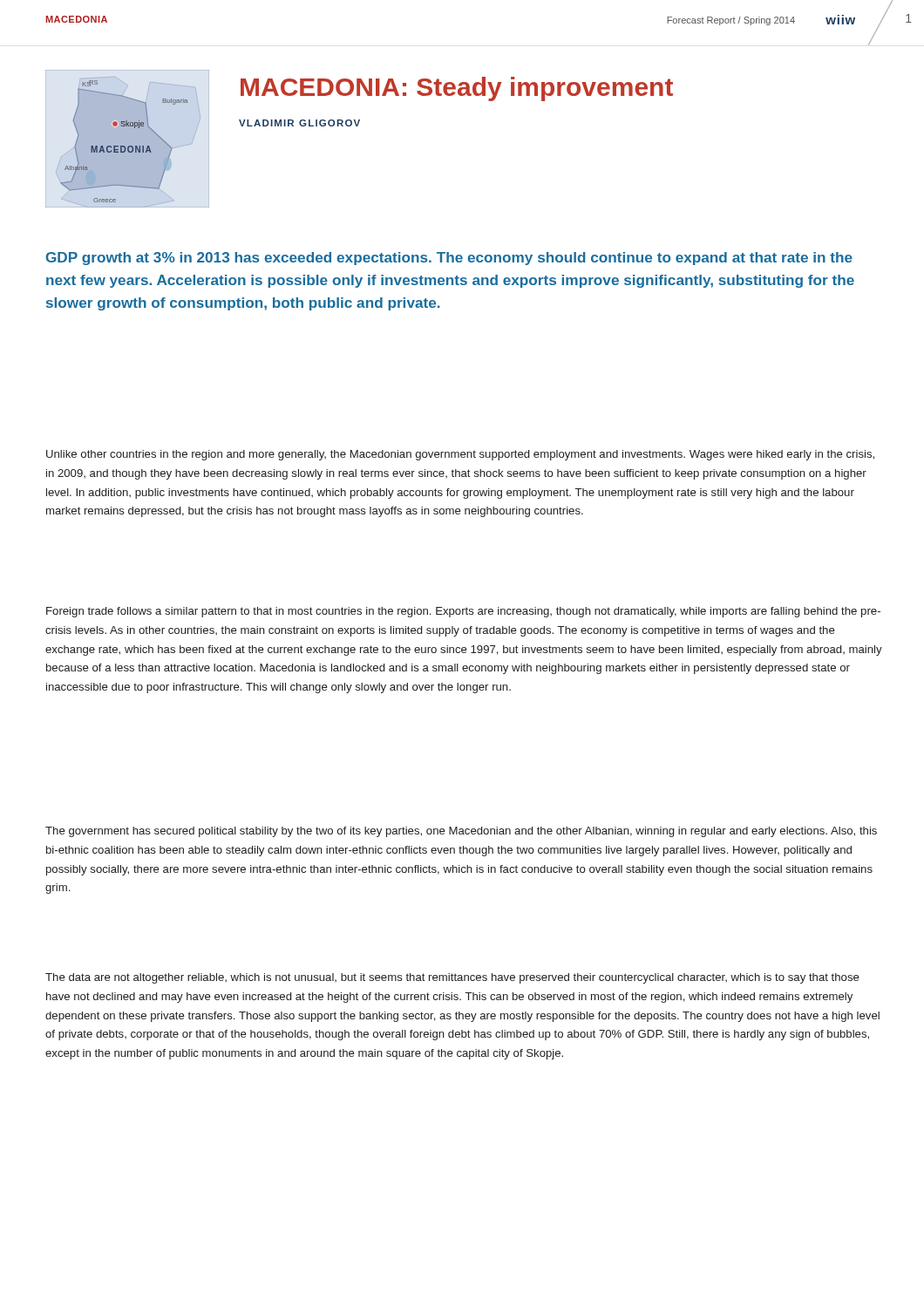Image resolution: width=924 pixels, height=1308 pixels.
Task: Locate the block of text that opens with "GDP growth at 3%"
Action: click(x=450, y=280)
